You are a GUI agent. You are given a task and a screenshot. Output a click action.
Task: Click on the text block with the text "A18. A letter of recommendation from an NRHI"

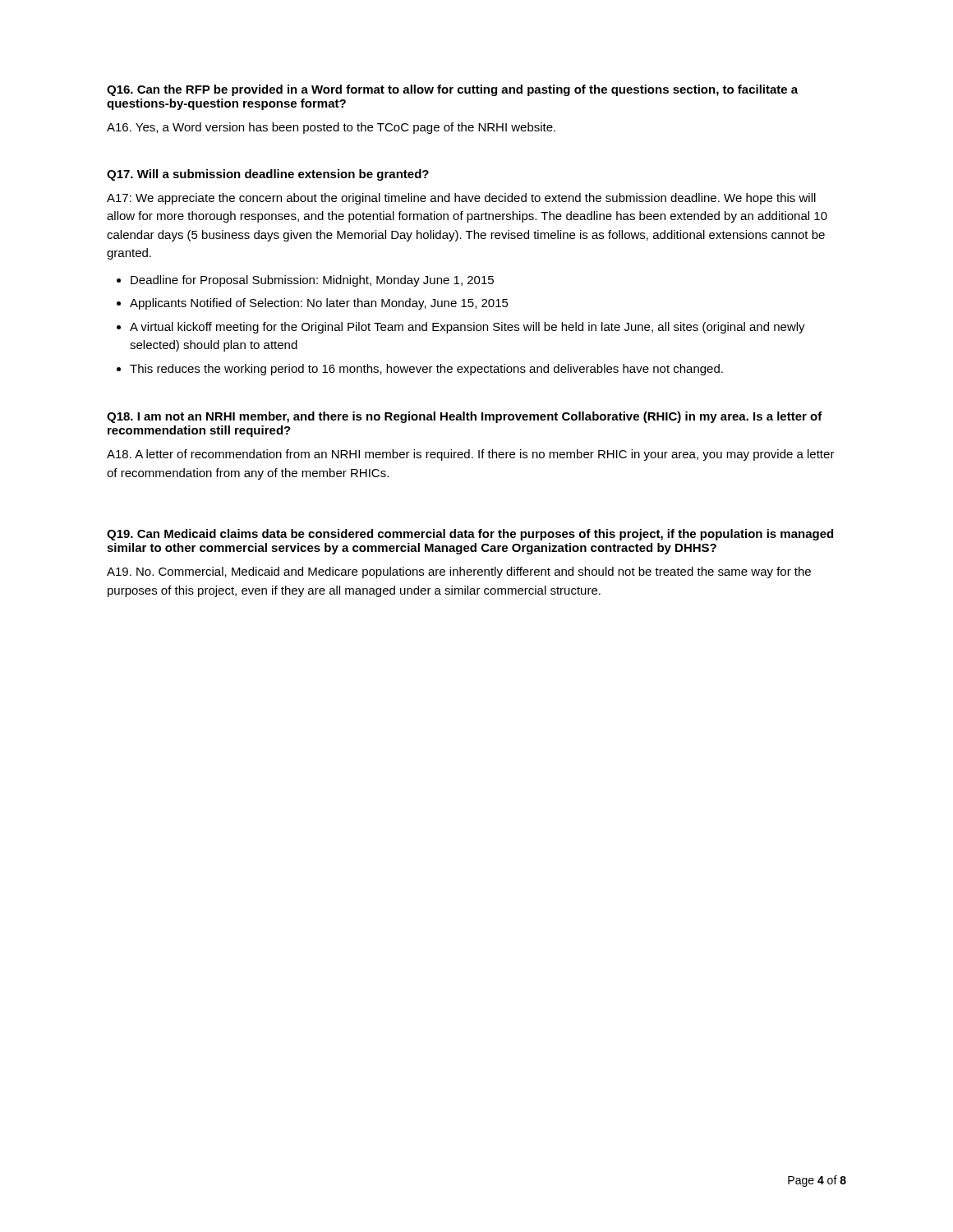click(x=470, y=463)
